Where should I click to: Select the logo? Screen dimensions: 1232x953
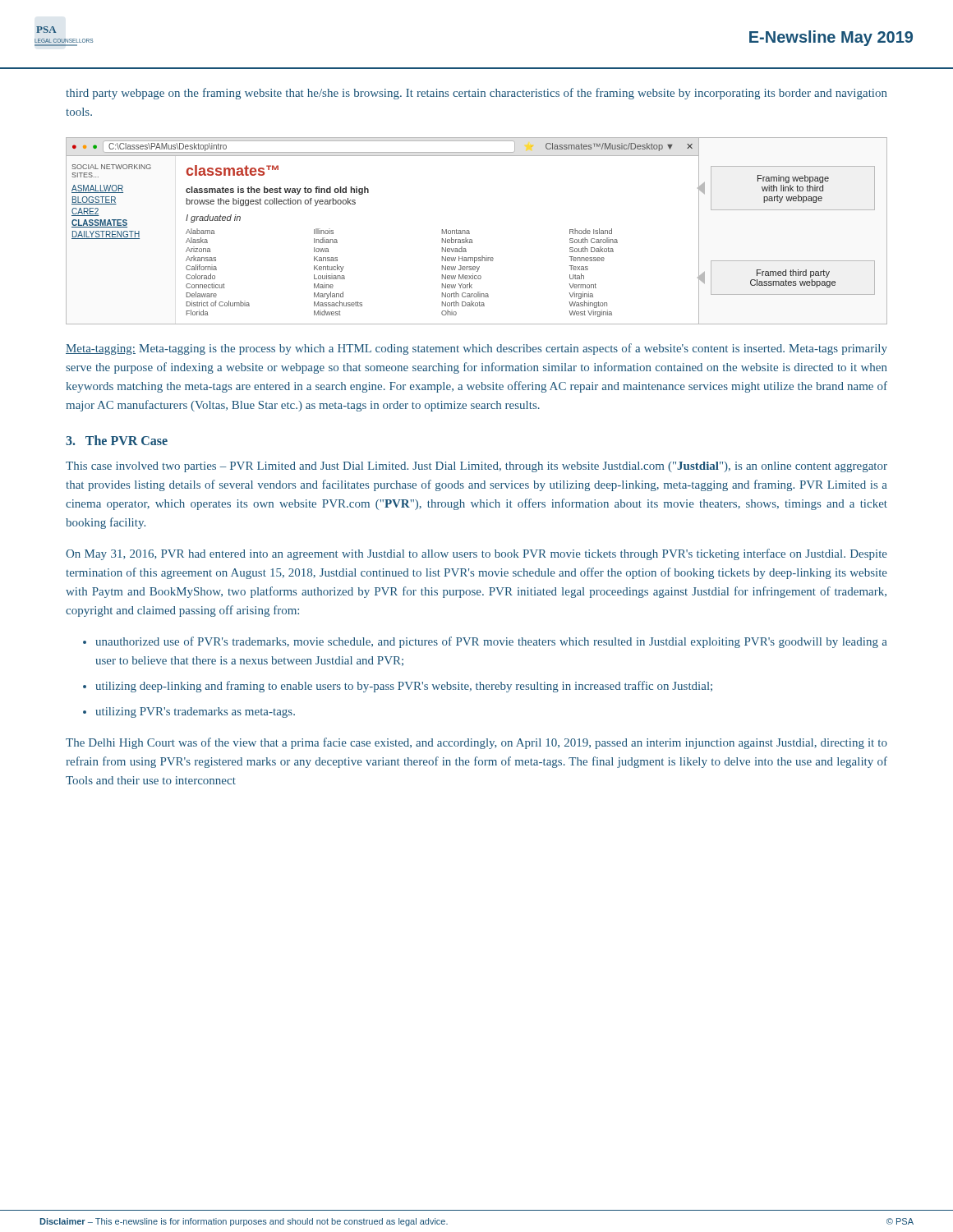(x=70, y=37)
